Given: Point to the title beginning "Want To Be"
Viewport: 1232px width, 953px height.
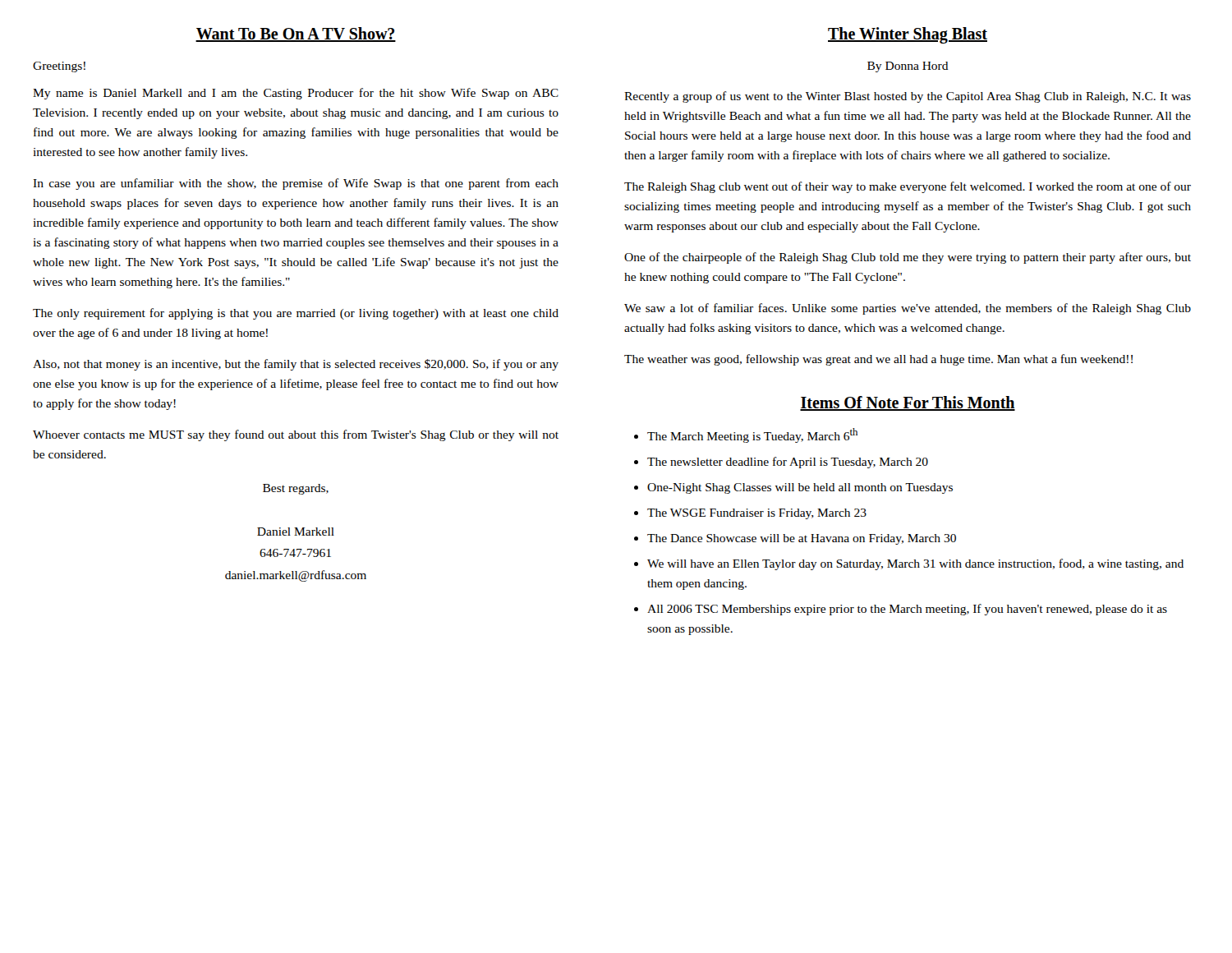Looking at the screenshot, I should pos(296,34).
